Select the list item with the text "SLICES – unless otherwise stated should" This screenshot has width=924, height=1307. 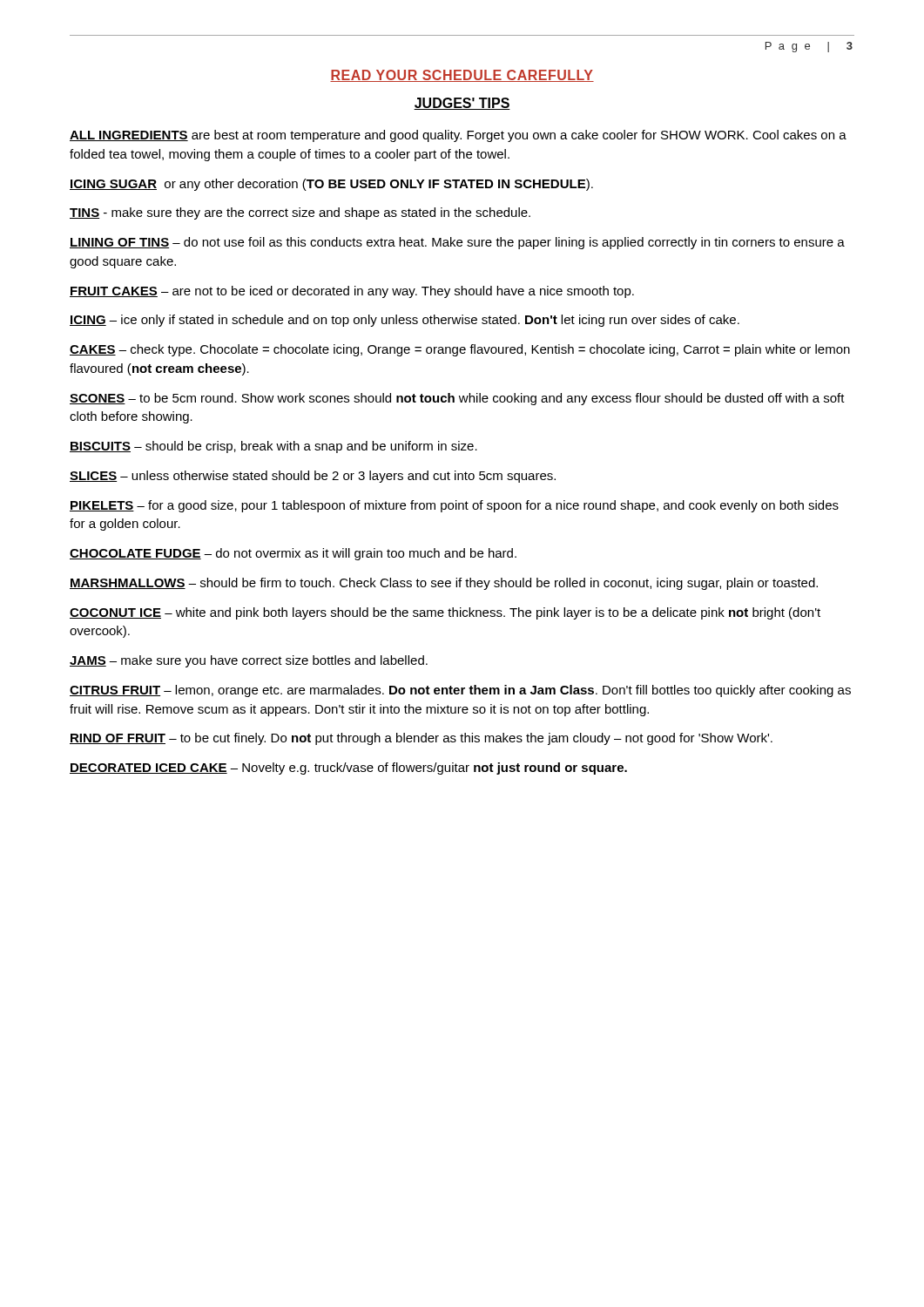point(313,475)
